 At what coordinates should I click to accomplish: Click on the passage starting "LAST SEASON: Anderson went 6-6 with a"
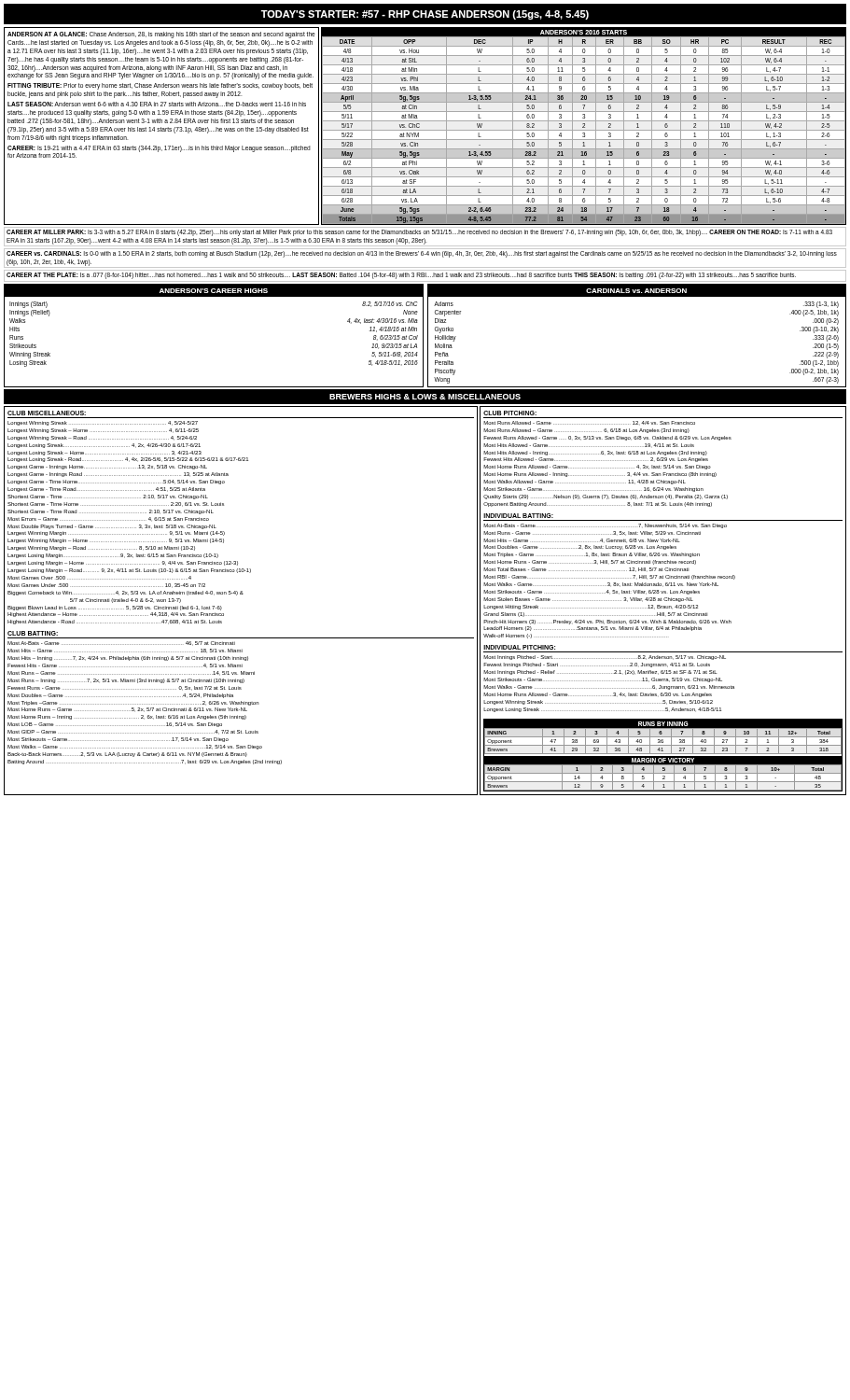pyautogui.click(x=158, y=121)
